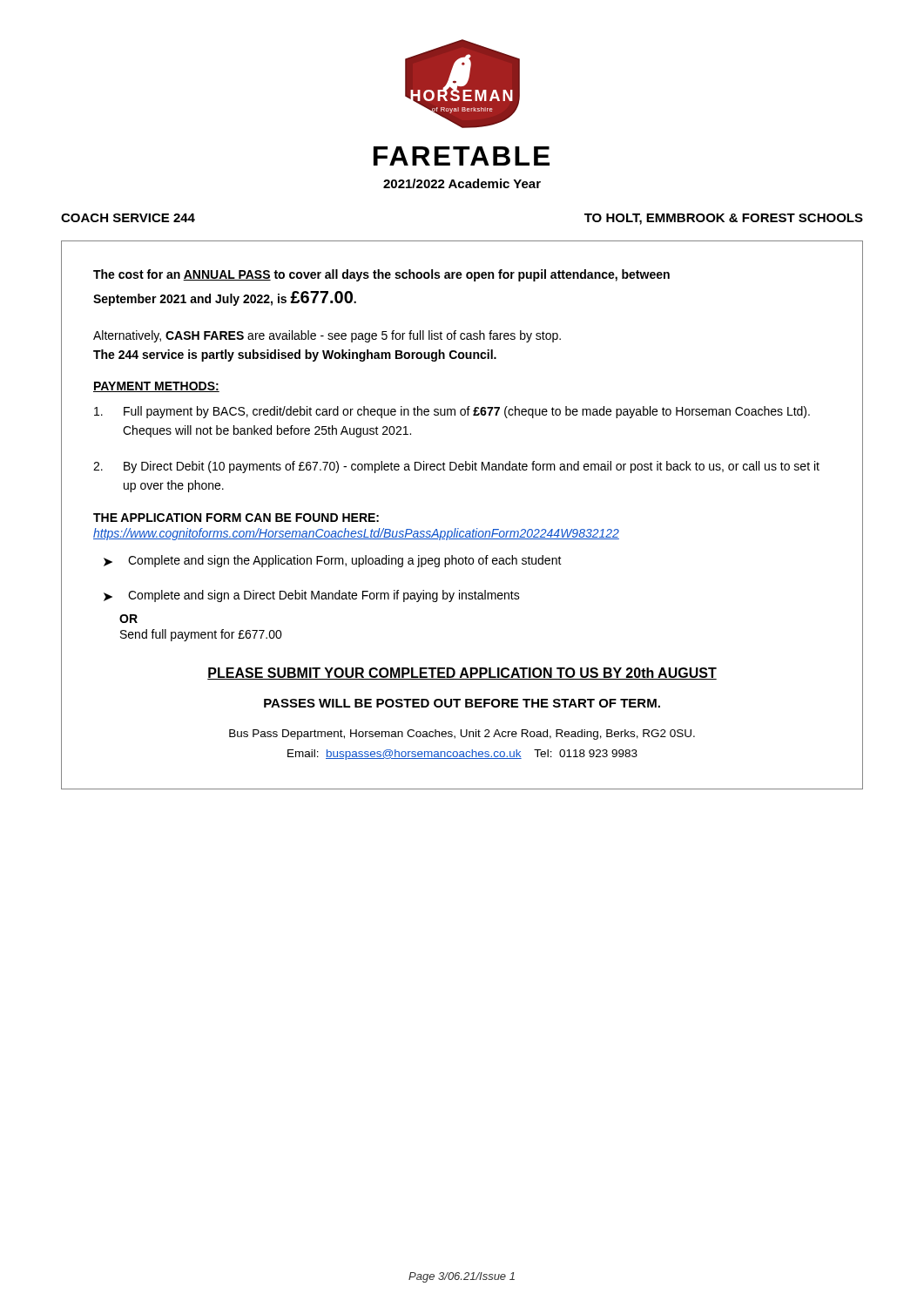Point to the block beginning "➤ Complete and sign the Application Form, uploading"

pos(332,562)
